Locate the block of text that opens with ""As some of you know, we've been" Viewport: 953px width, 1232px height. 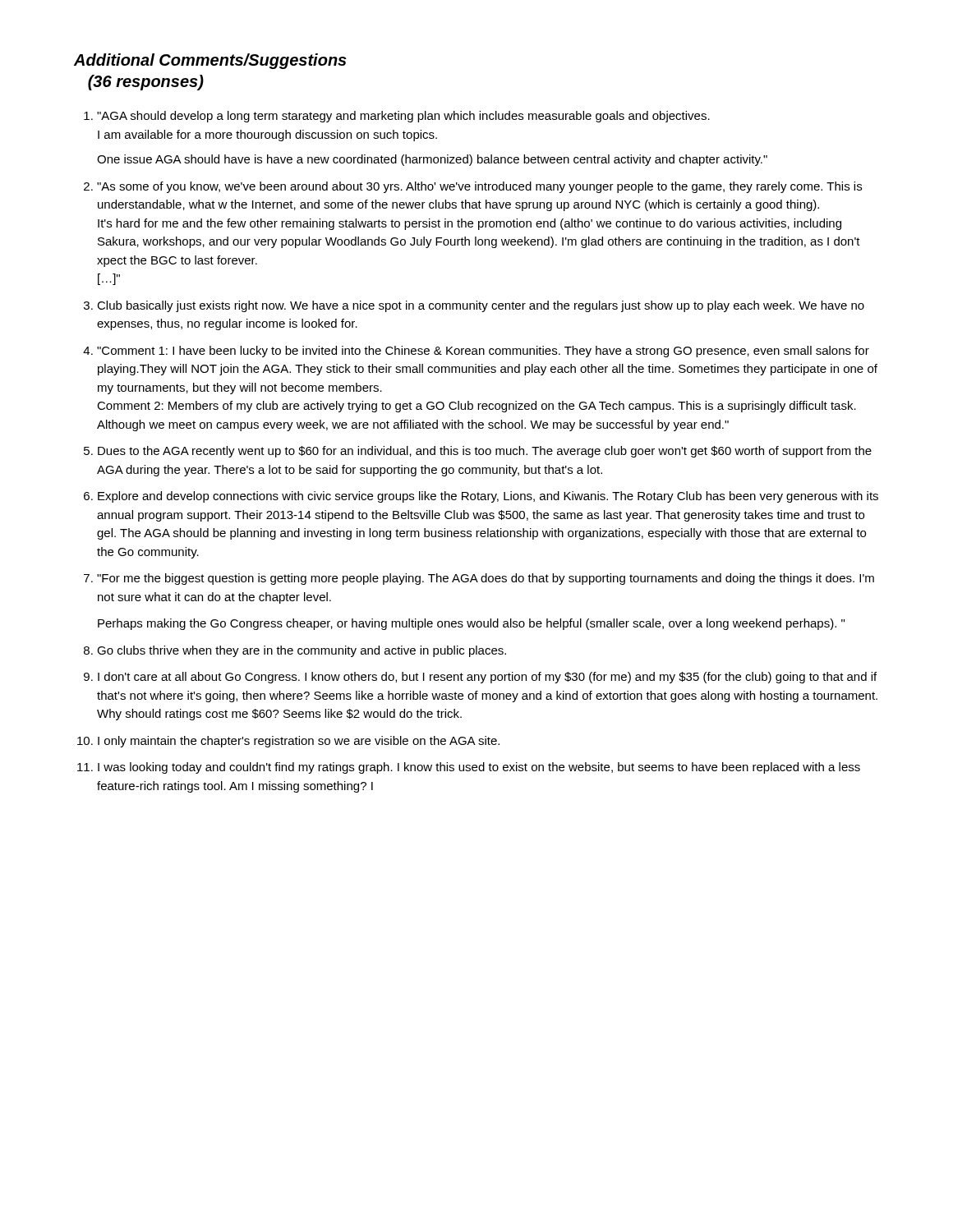coord(488,232)
